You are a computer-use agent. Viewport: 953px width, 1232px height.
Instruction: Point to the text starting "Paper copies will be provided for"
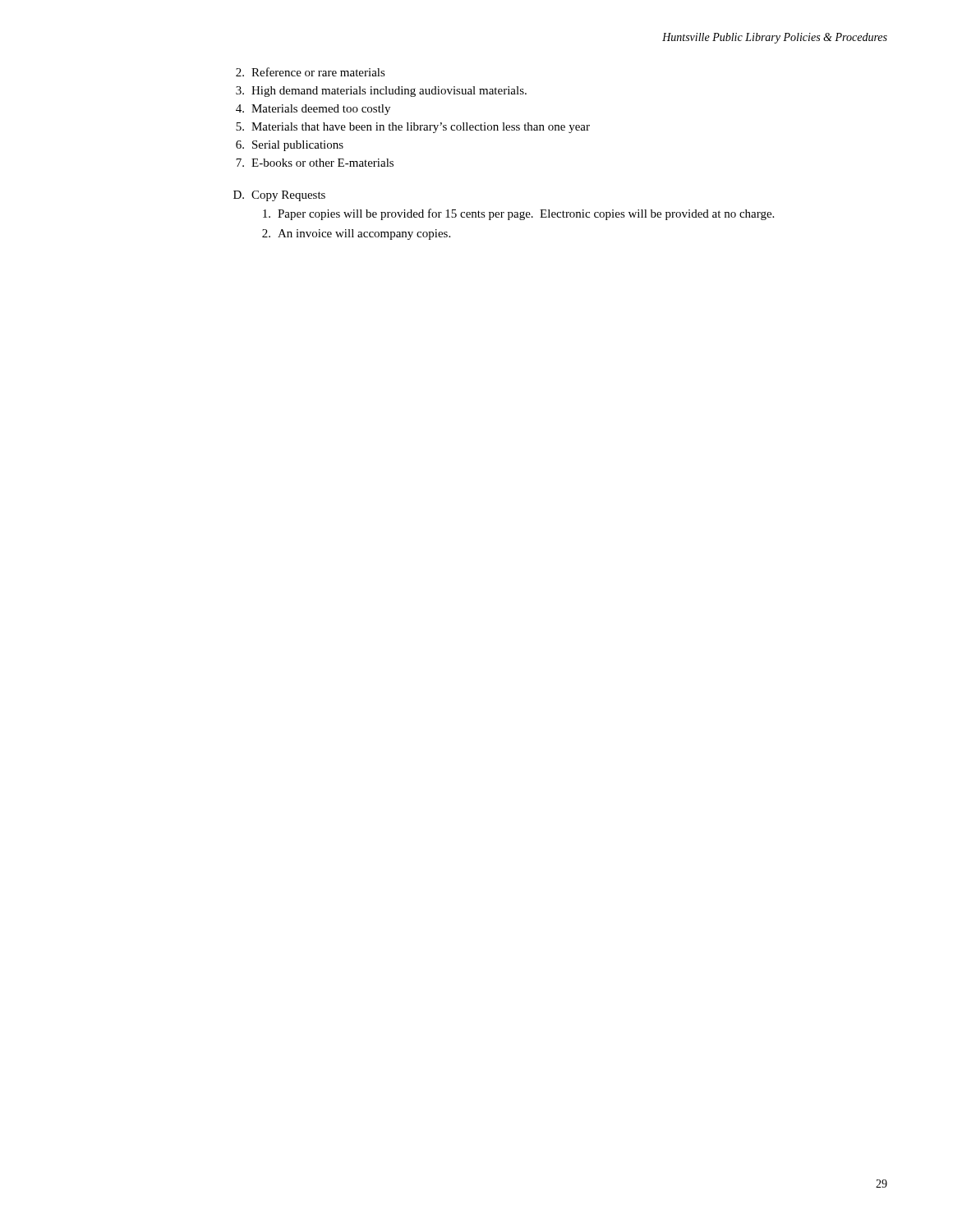coord(561,214)
